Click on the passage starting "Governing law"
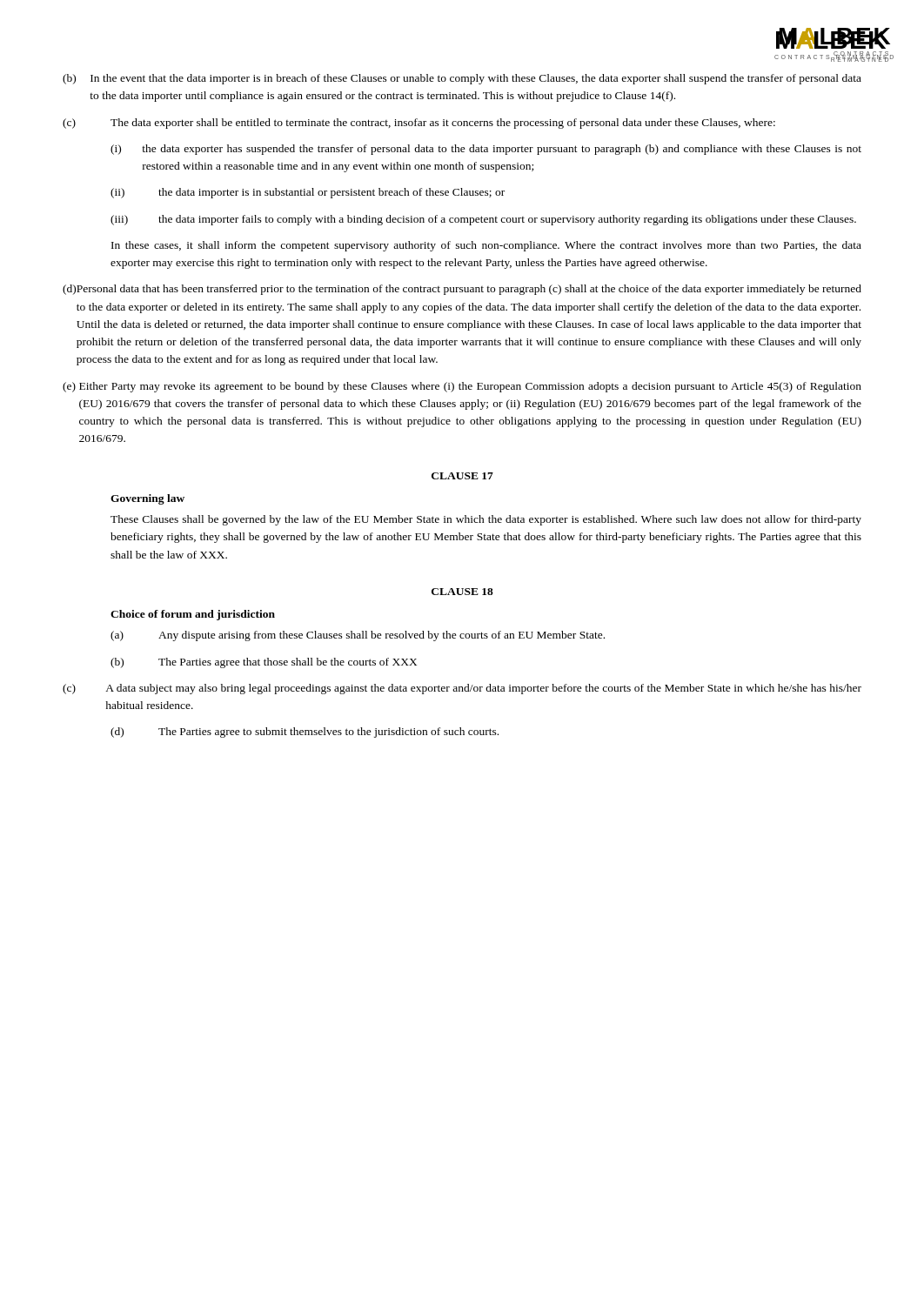This screenshot has width=924, height=1305. tap(148, 498)
